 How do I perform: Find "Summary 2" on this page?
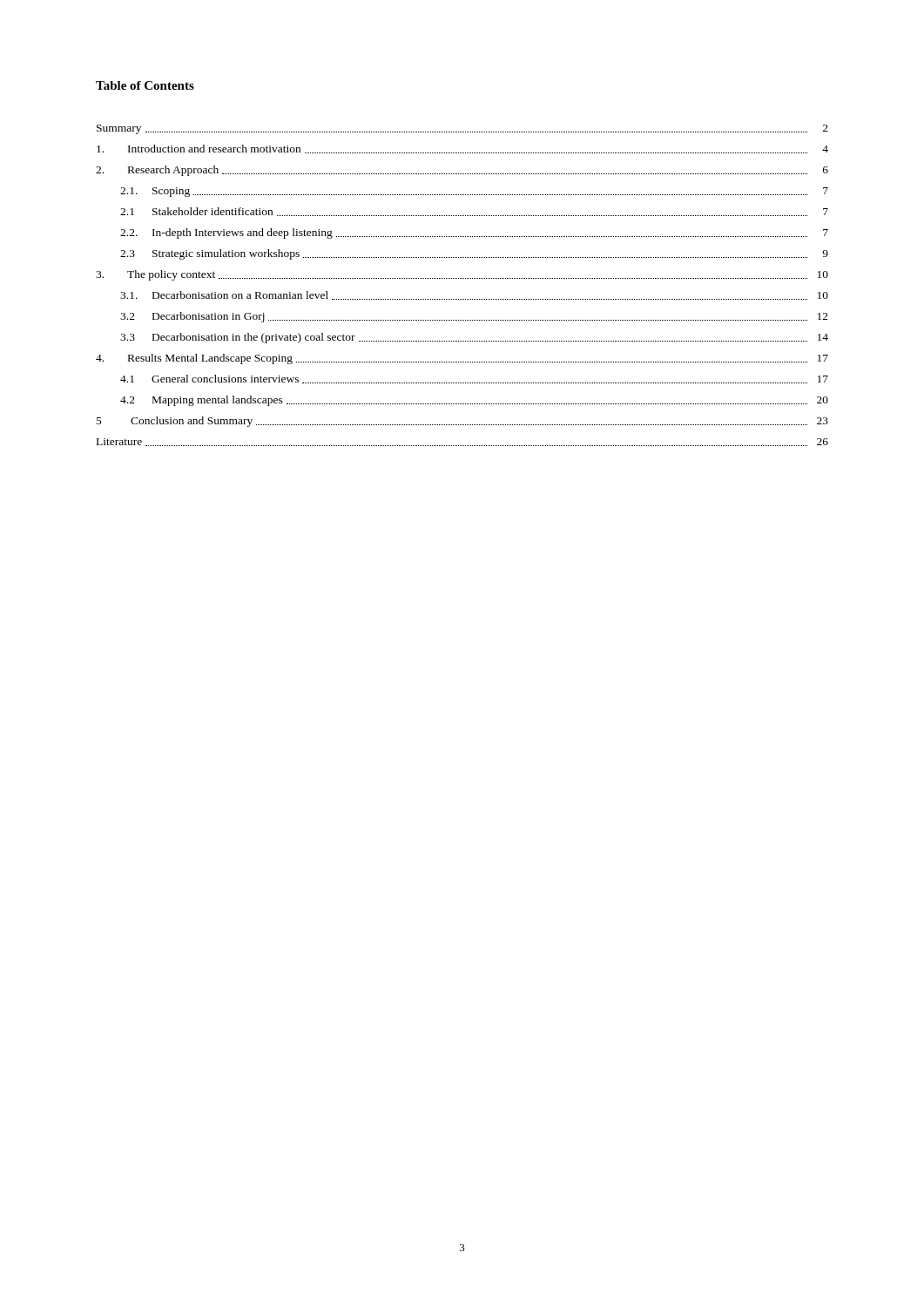click(462, 128)
